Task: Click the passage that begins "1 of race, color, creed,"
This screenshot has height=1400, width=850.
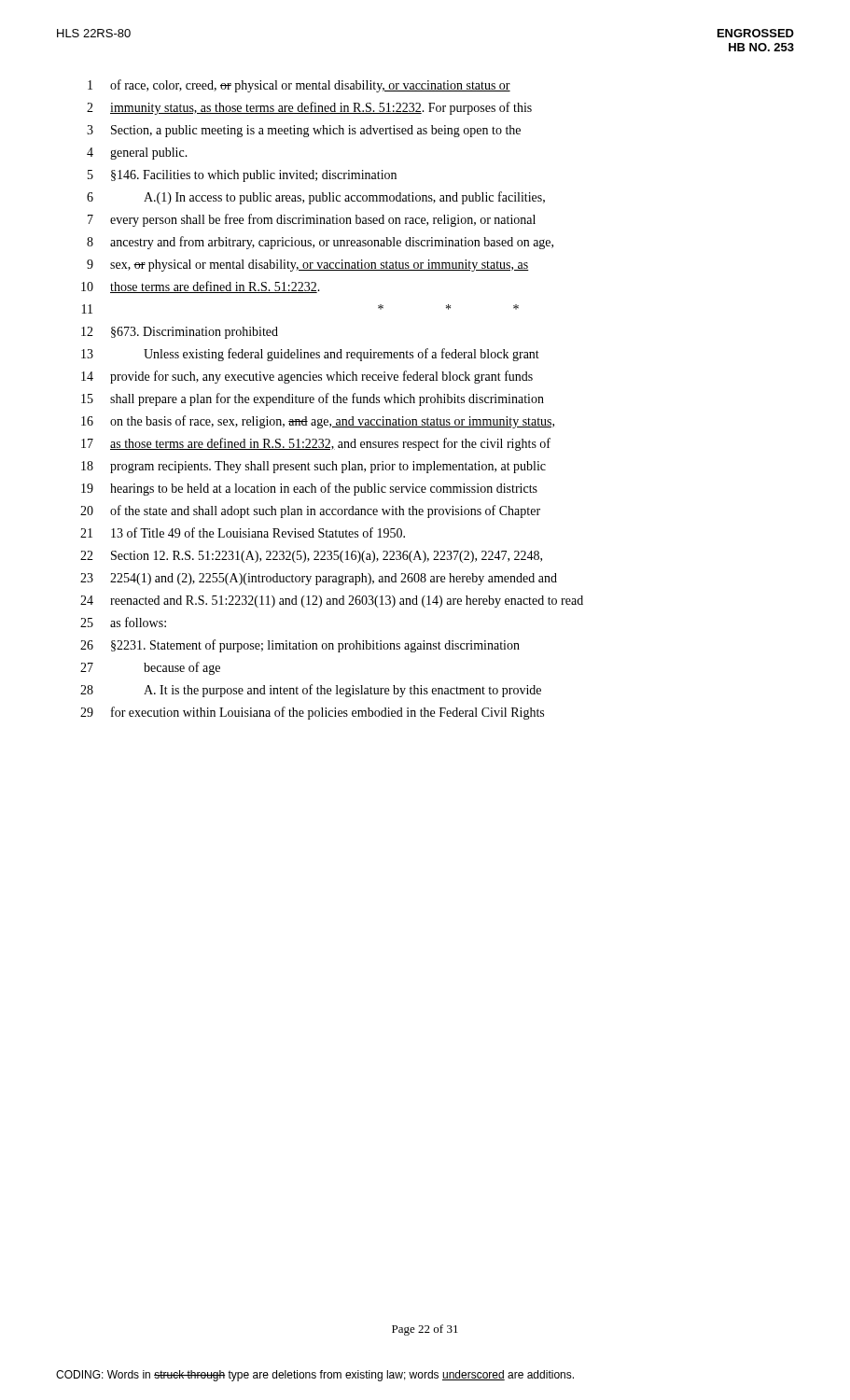Action: tap(425, 85)
